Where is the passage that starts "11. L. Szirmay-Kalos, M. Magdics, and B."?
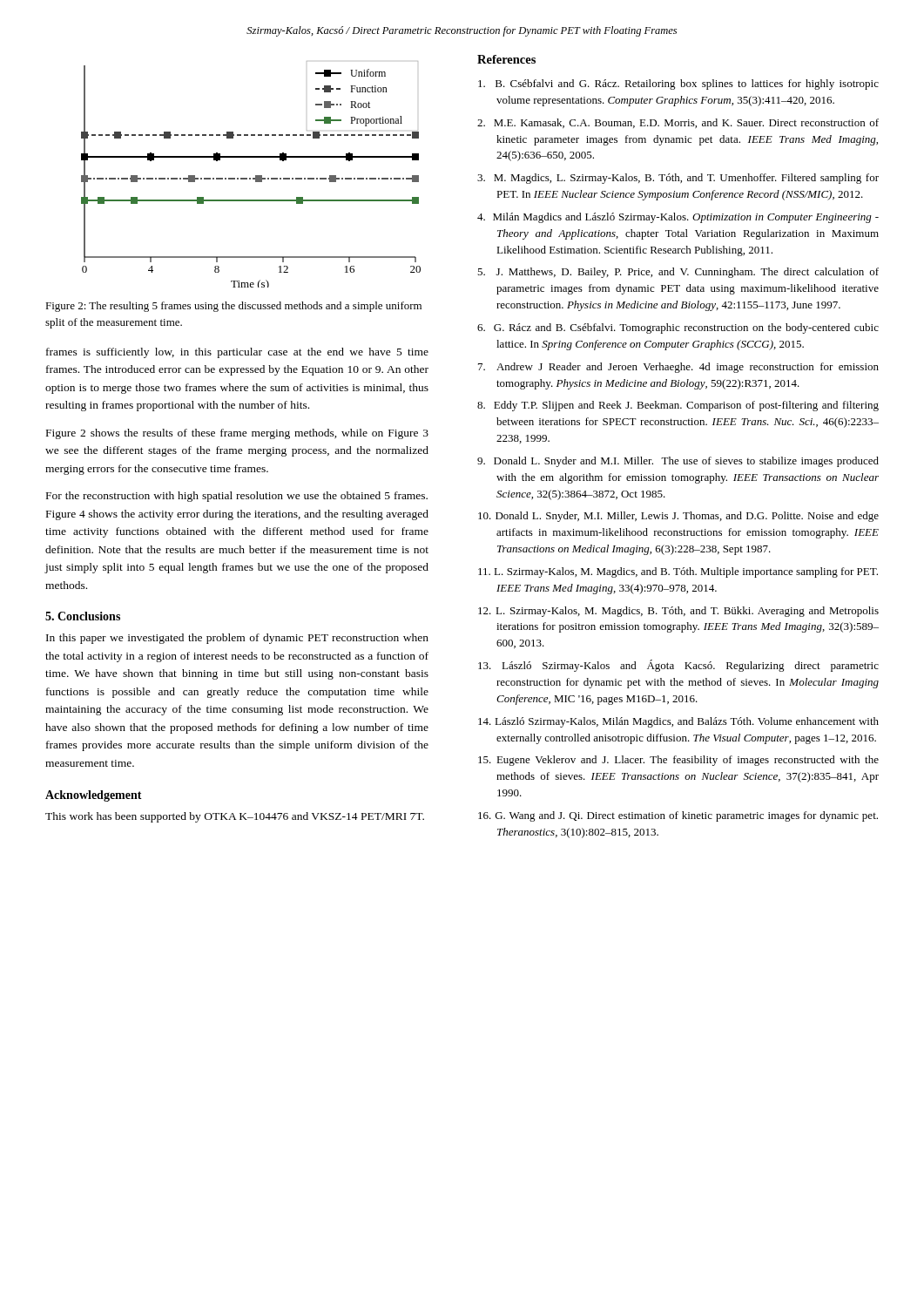The height and width of the screenshot is (1307, 924). [x=678, y=579]
